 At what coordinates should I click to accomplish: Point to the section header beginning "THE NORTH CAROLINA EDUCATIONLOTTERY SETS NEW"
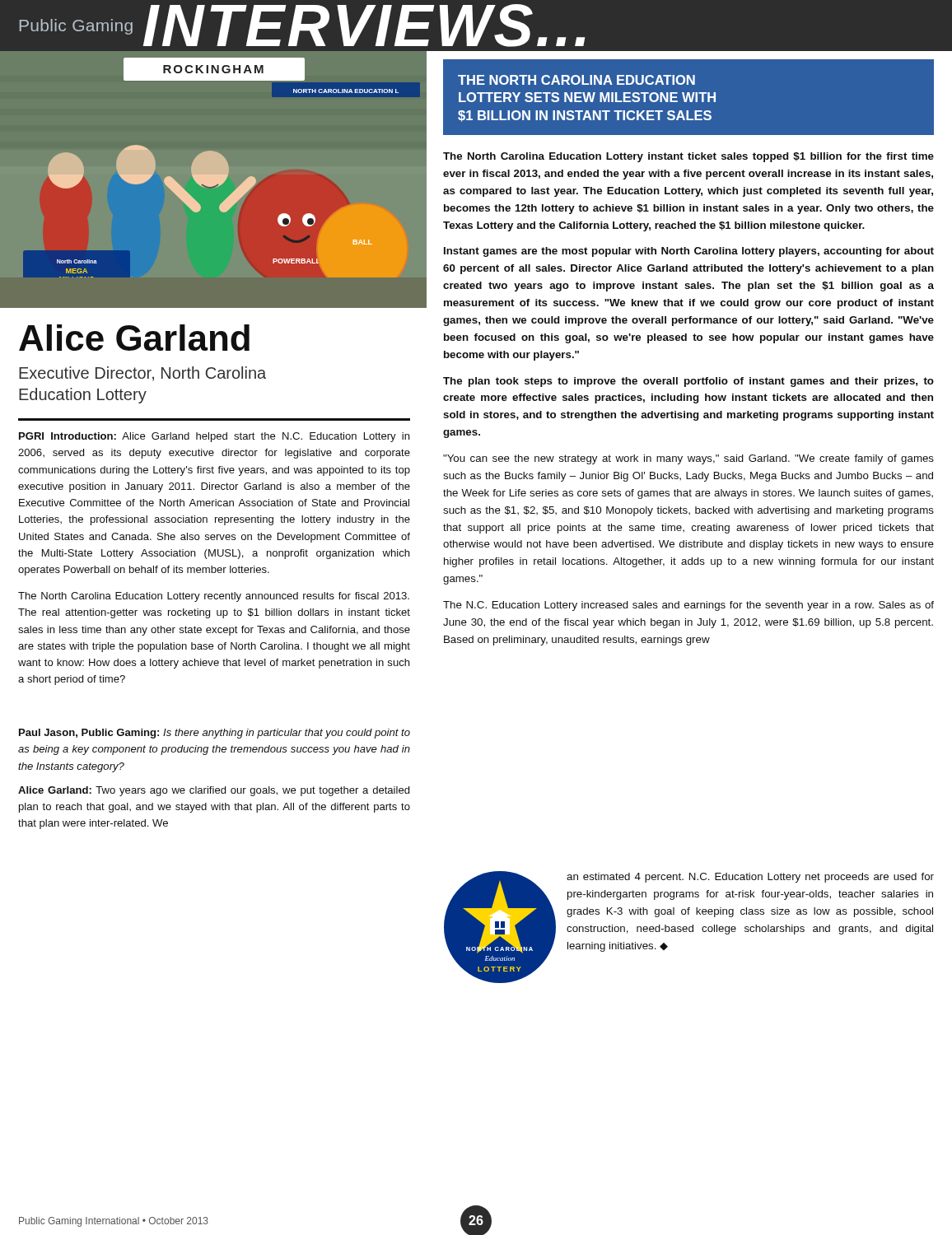pos(688,98)
